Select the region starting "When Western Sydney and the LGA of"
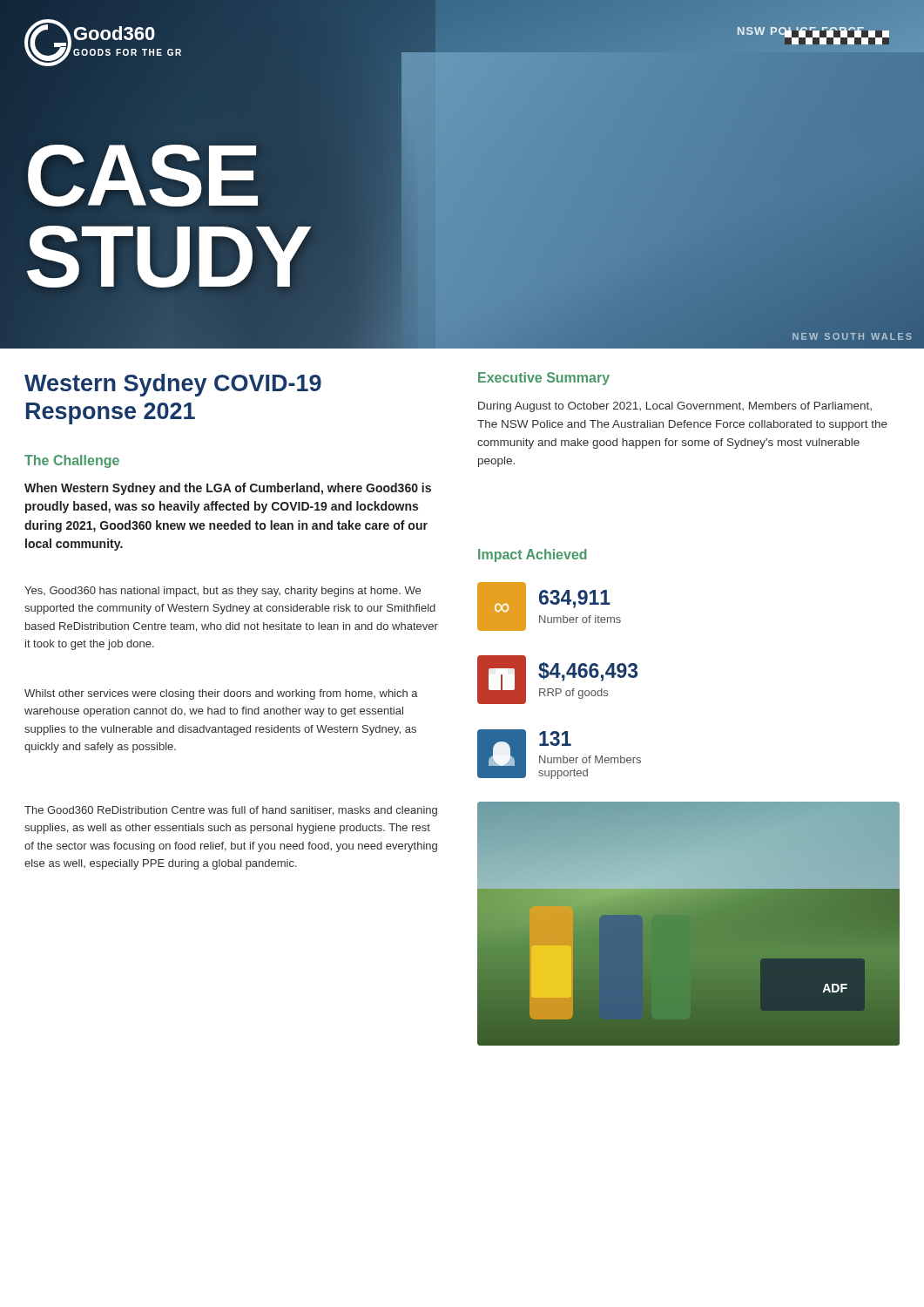The image size is (924, 1307). [233, 516]
